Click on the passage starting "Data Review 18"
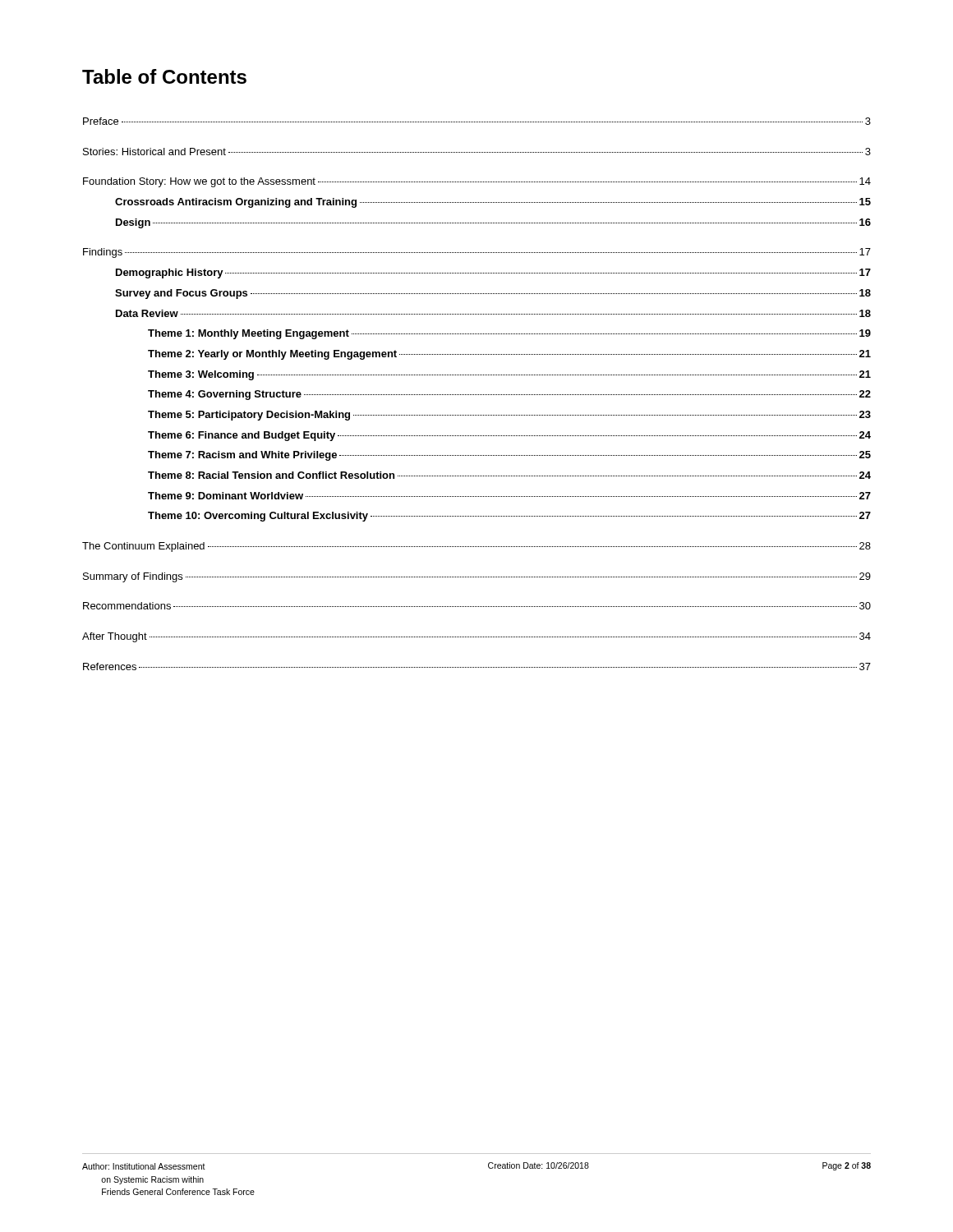Viewport: 953px width, 1232px height. [493, 314]
